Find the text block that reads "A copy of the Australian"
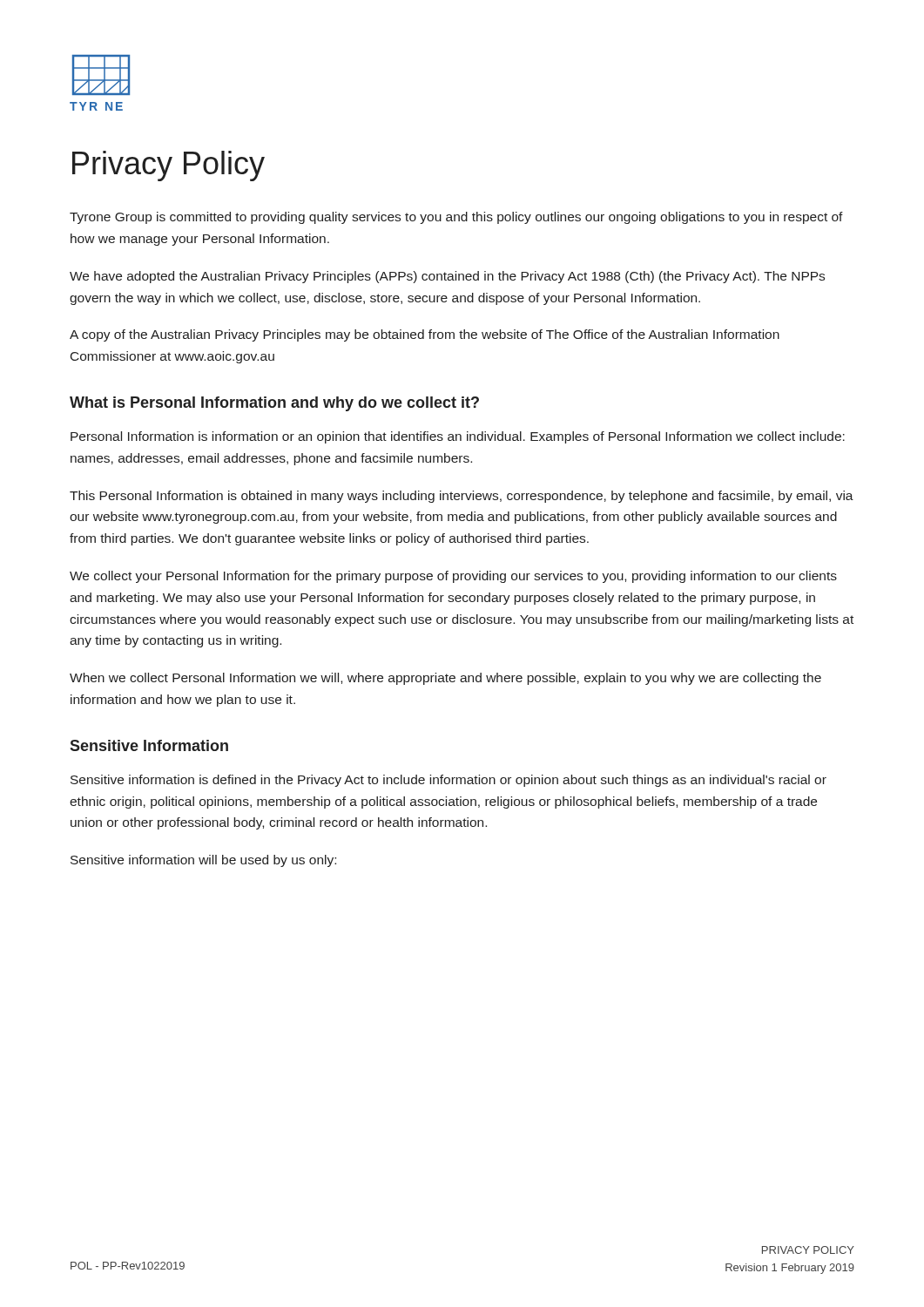The width and height of the screenshot is (924, 1307). tap(462, 346)
